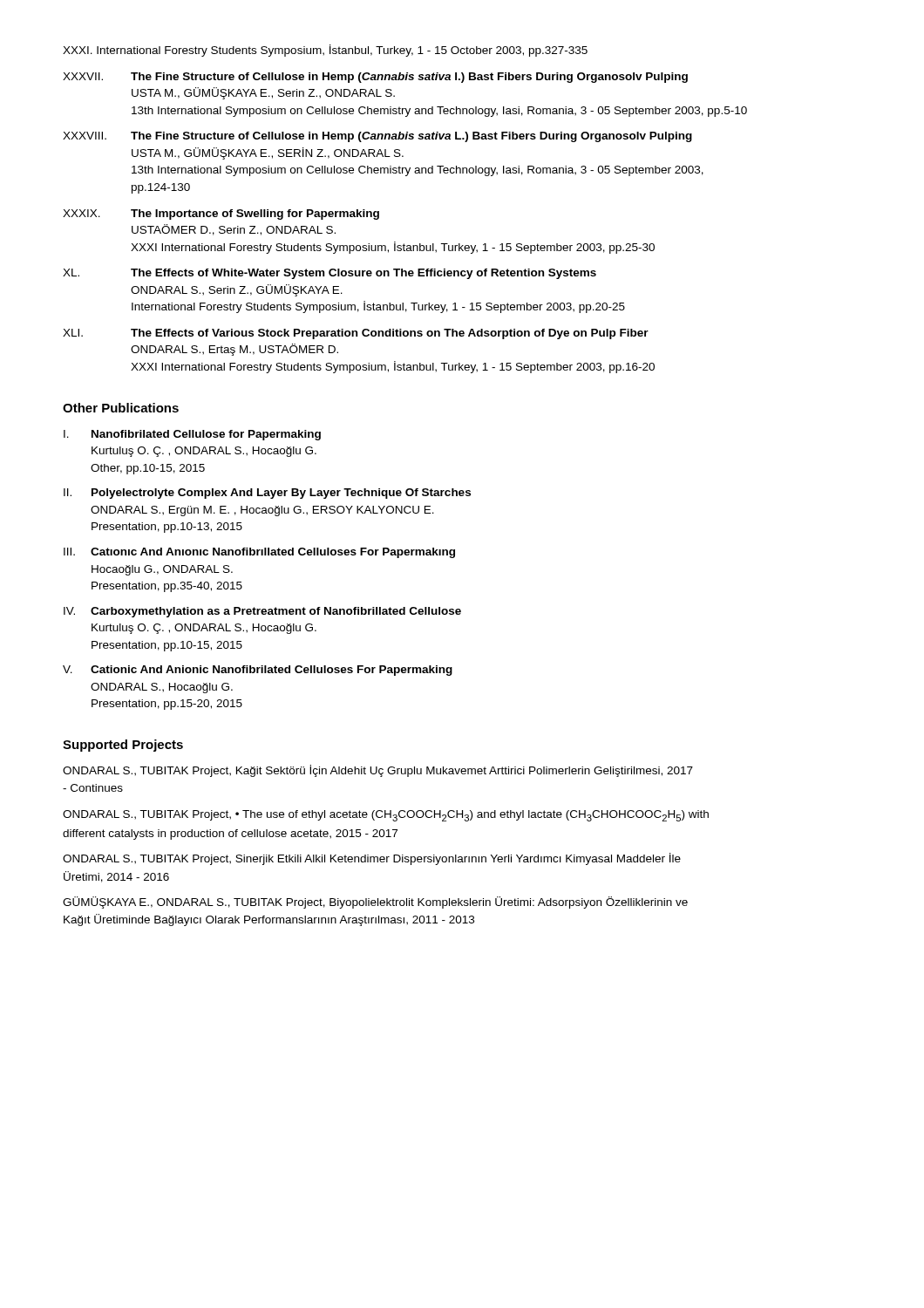This screenshot has width=924, height=1308.
Task: Click the passage that begins "I. Nanofibrilated Cellulose for Papermaking Kurtuluş"
Action: (192, 435)
